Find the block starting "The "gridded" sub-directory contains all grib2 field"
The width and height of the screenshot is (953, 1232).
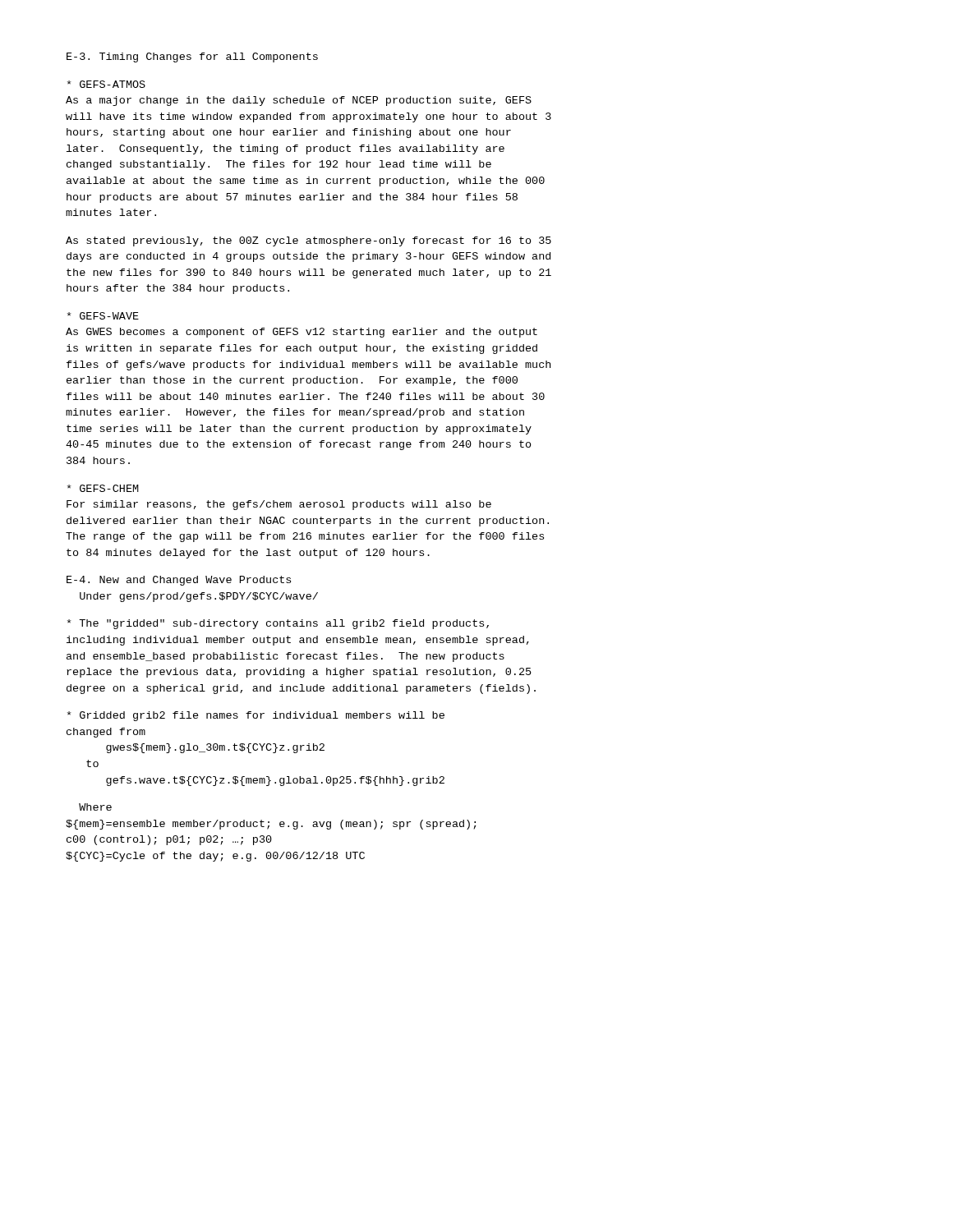(x=302, y=656)
